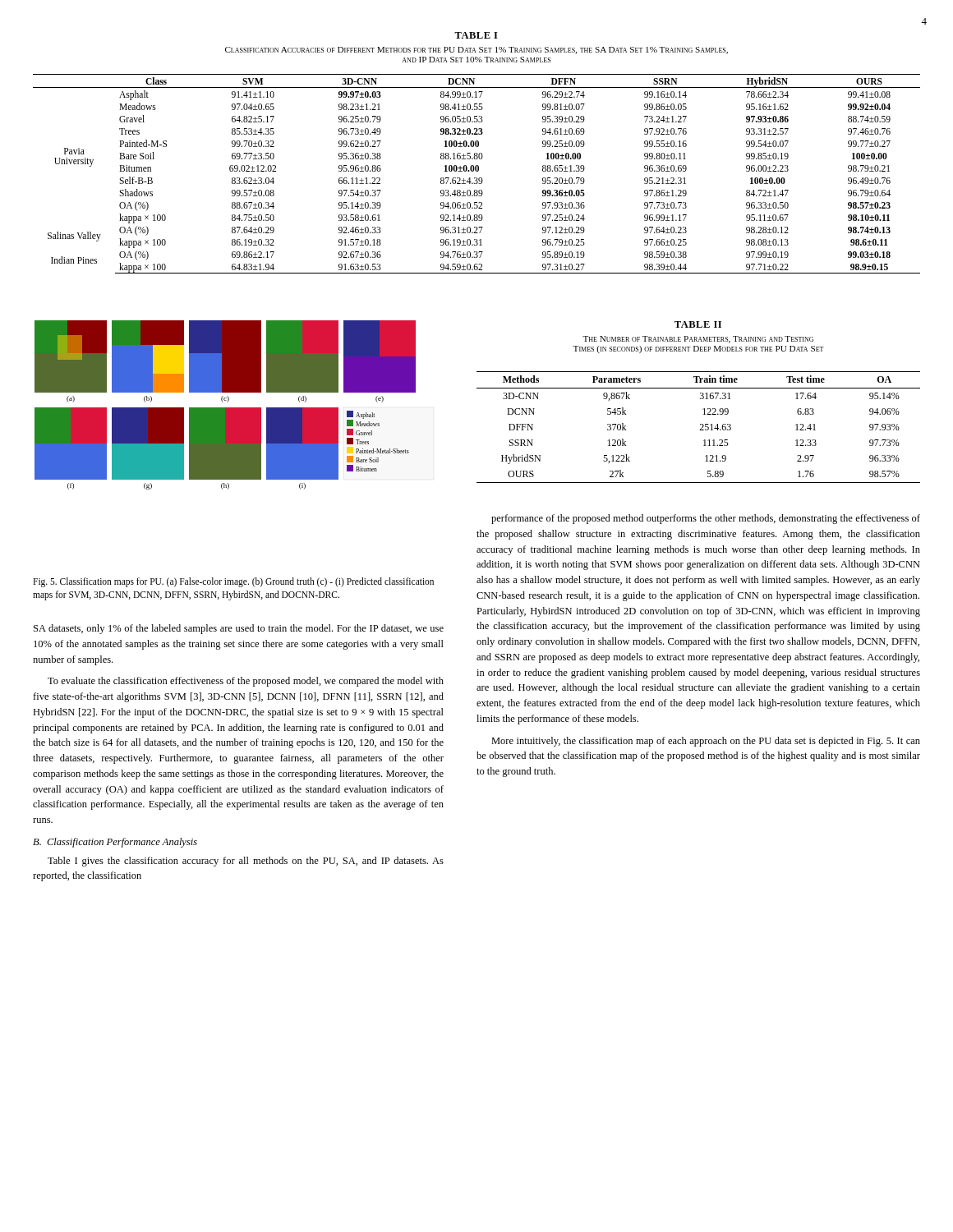Select the table that reads "kappa × 100"
Viewport: 953px width, 1232px height.
coord(476,174)
